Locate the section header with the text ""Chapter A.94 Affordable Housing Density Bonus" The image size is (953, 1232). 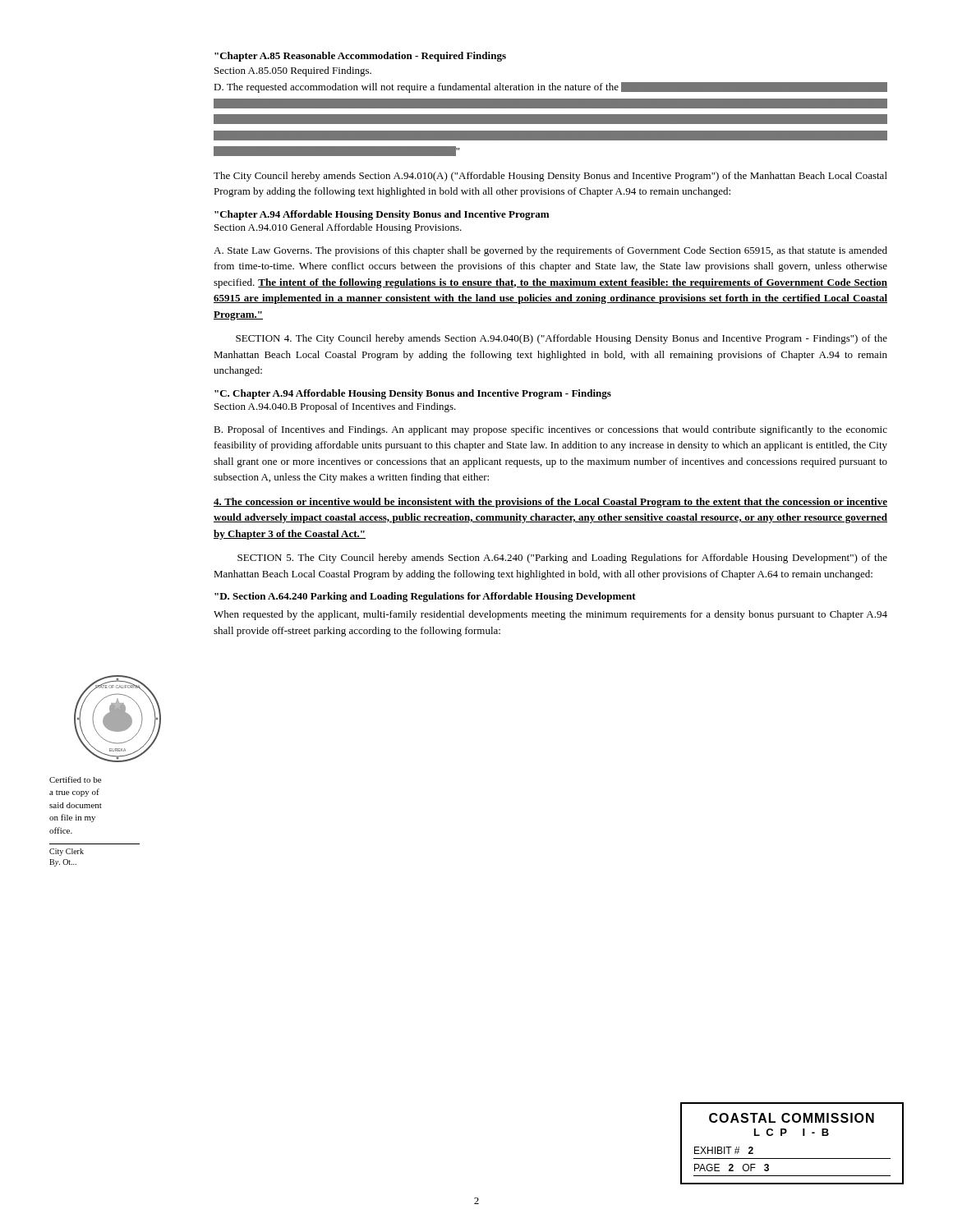(x=381, y=214)
